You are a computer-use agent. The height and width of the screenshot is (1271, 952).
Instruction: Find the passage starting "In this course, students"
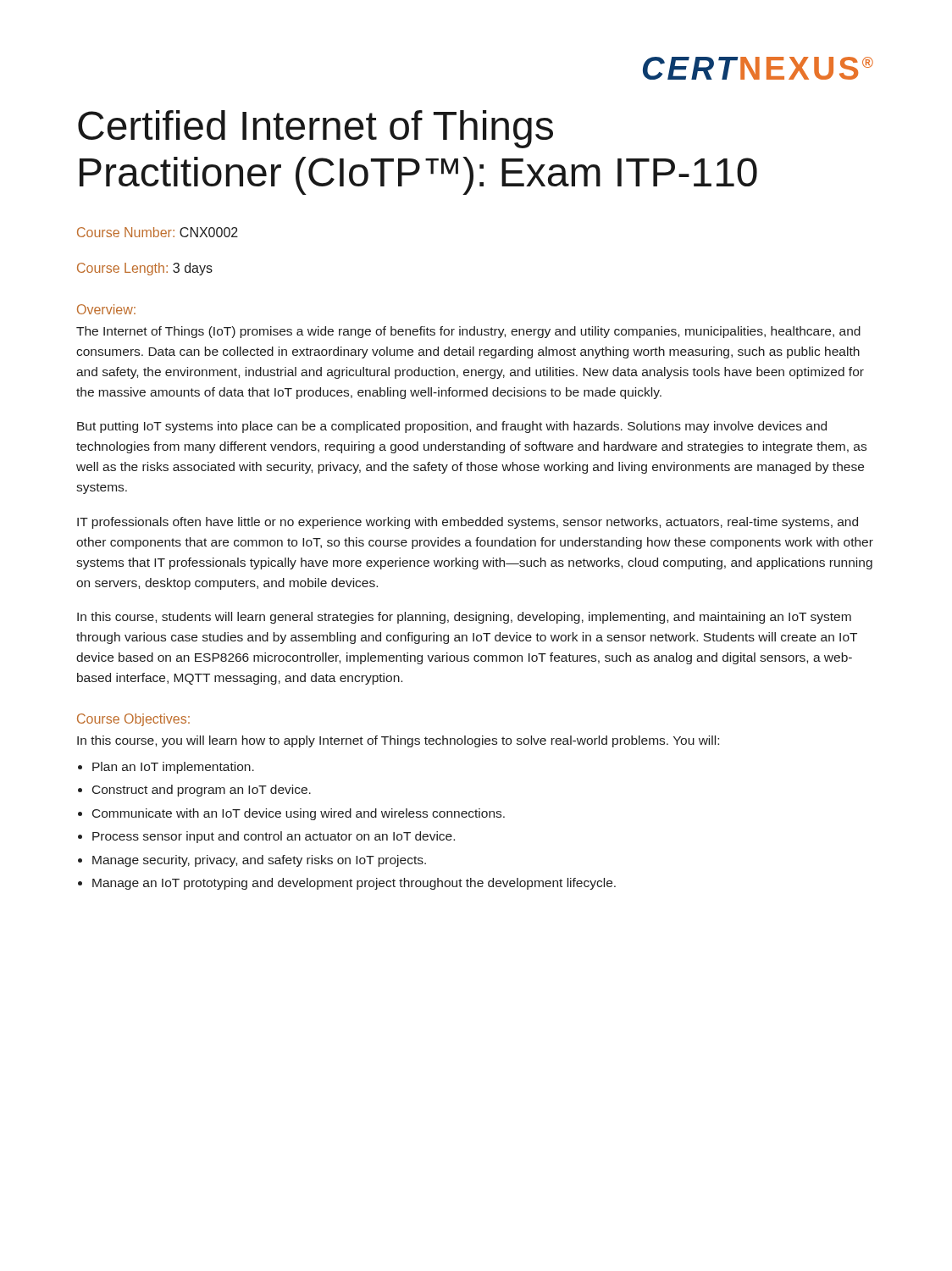click(467, 647)
